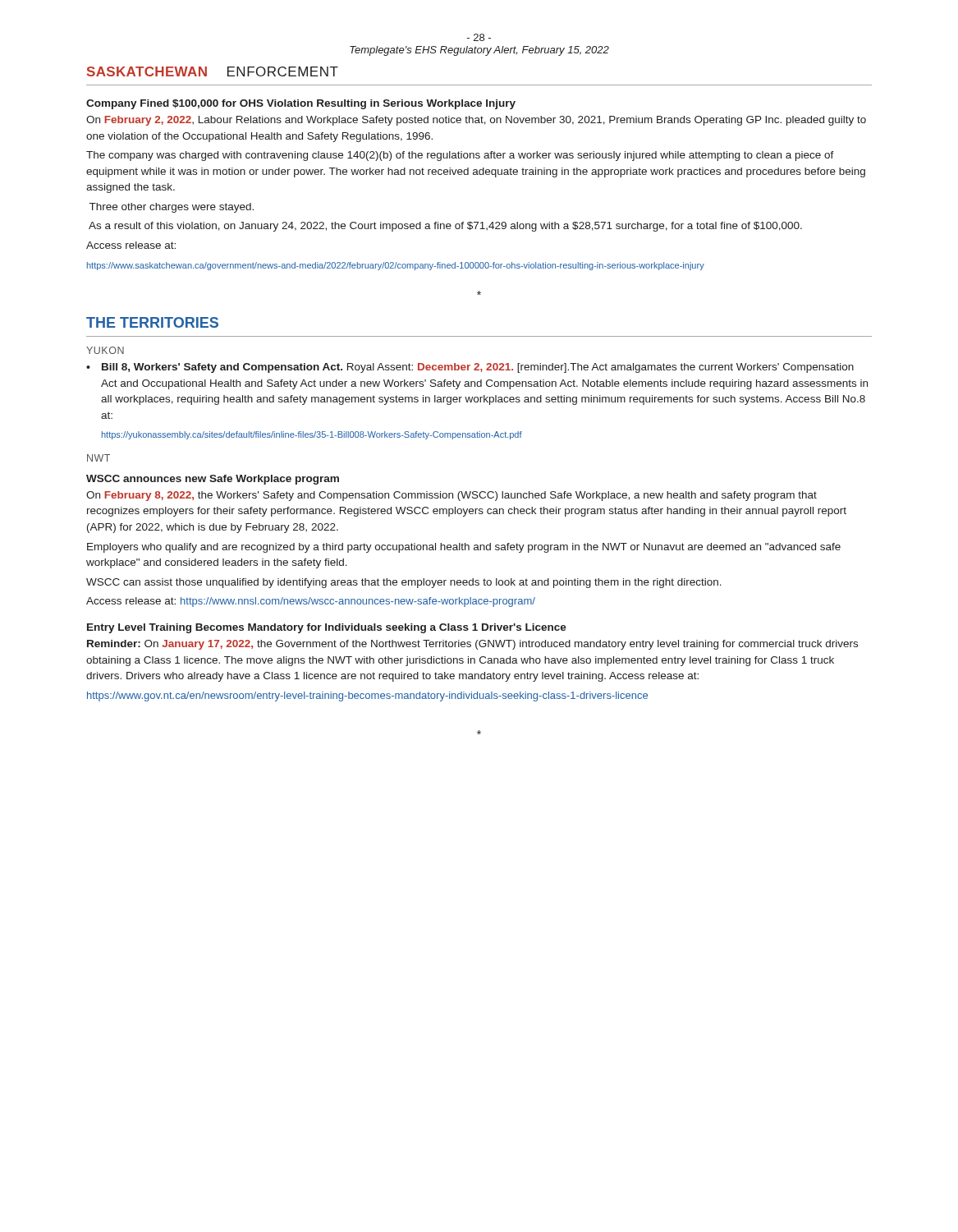Image resolution: width=958 pixels, height=1232 pixels.
Task: Click on the section header that reads "Entry Level Training Becomes"
Action: pos(326,627)
